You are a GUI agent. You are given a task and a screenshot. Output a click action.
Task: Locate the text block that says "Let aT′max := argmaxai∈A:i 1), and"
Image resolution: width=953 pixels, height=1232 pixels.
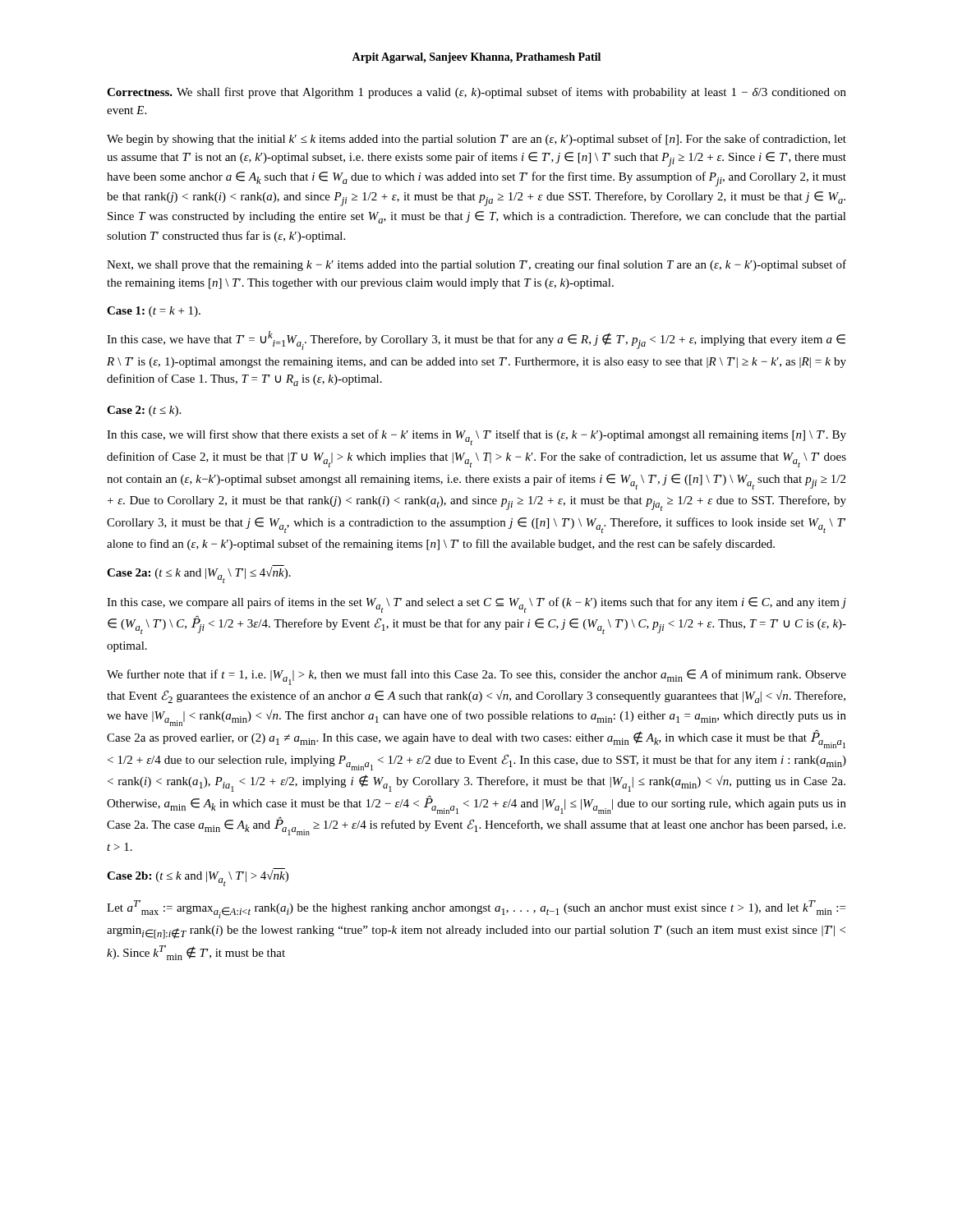[476, 930]
